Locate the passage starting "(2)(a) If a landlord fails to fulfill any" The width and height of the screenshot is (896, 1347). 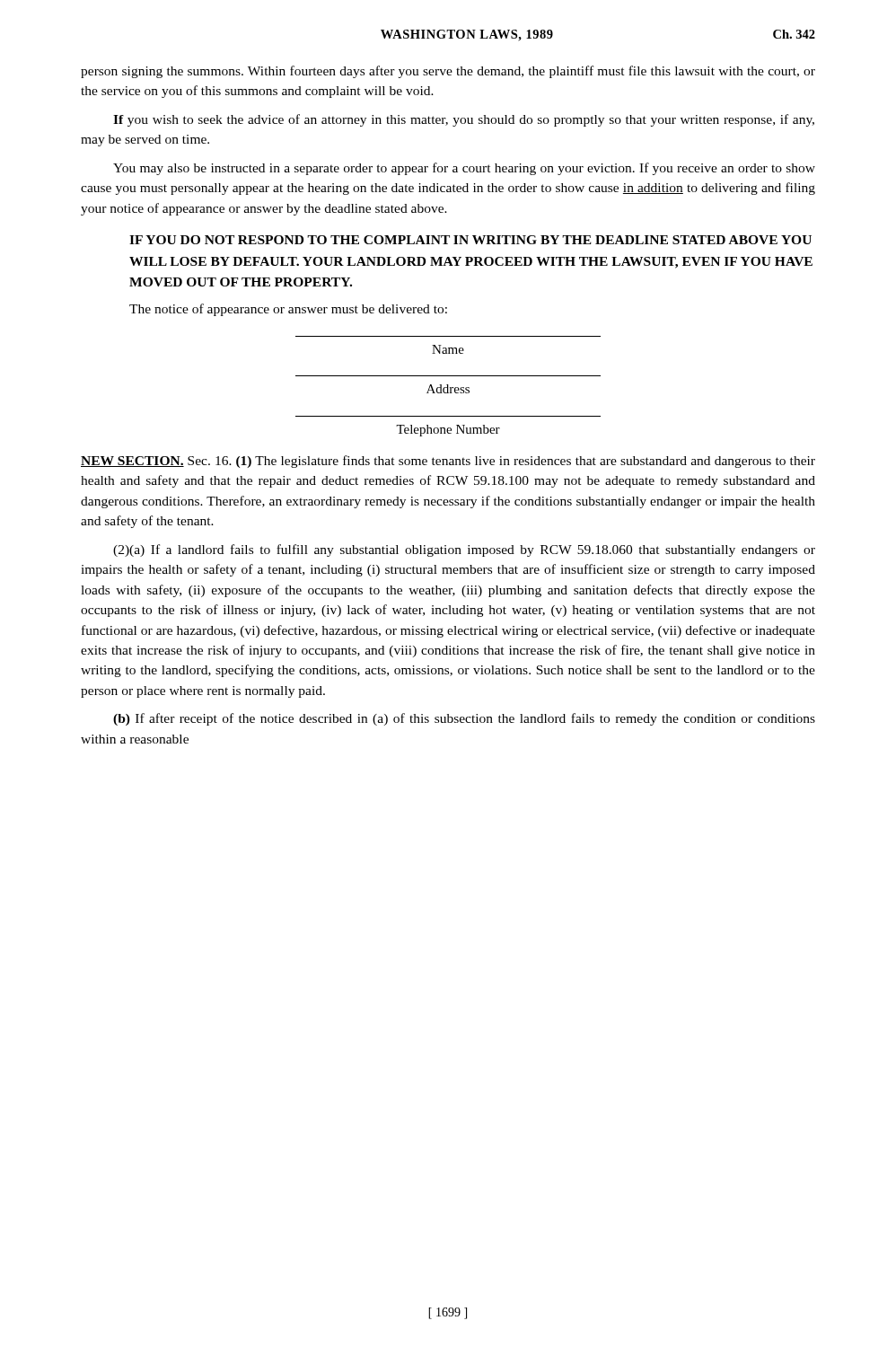point(448,619)
